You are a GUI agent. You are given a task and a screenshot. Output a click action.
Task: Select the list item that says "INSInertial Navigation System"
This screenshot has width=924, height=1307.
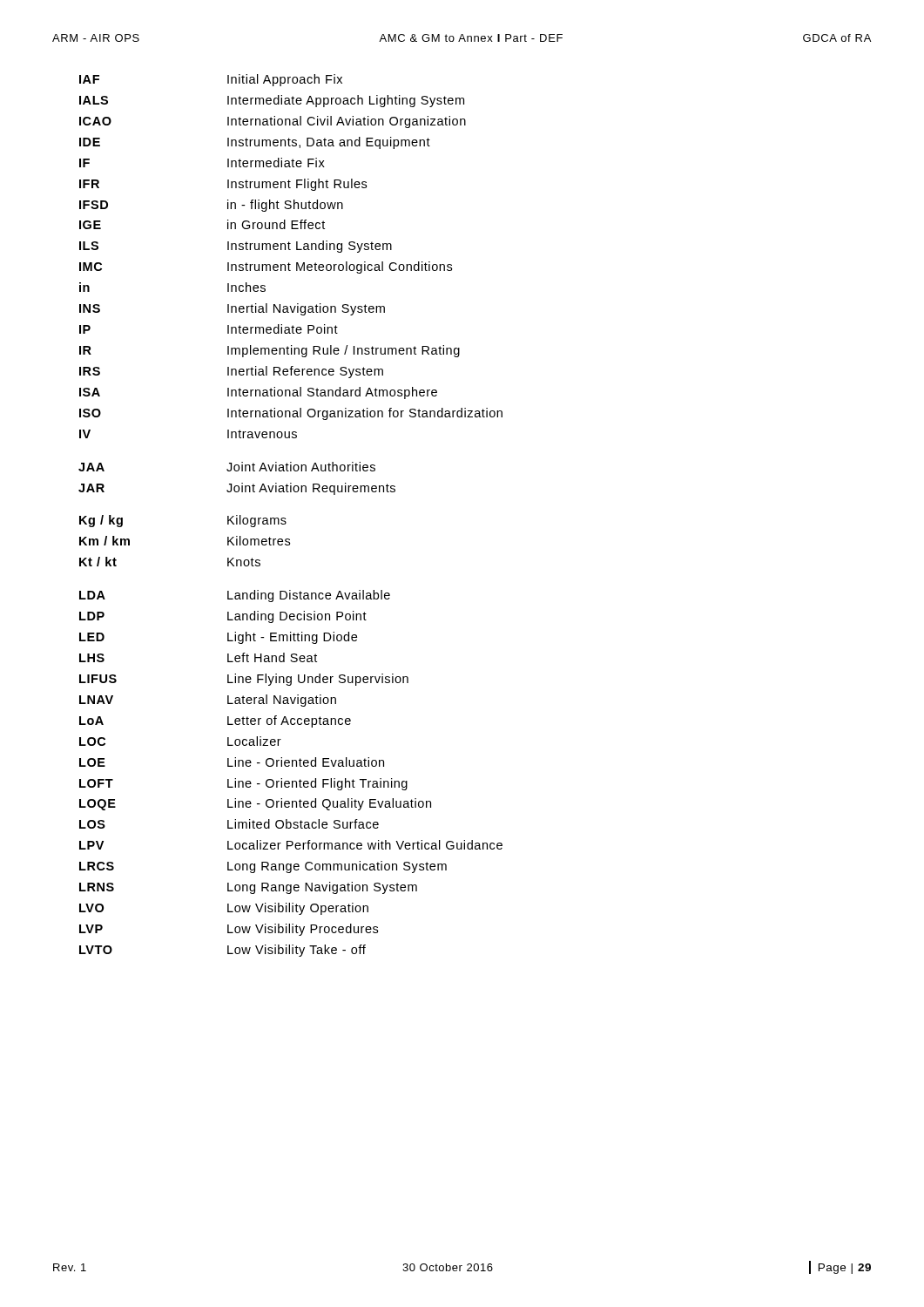click(x=232, y=309)
